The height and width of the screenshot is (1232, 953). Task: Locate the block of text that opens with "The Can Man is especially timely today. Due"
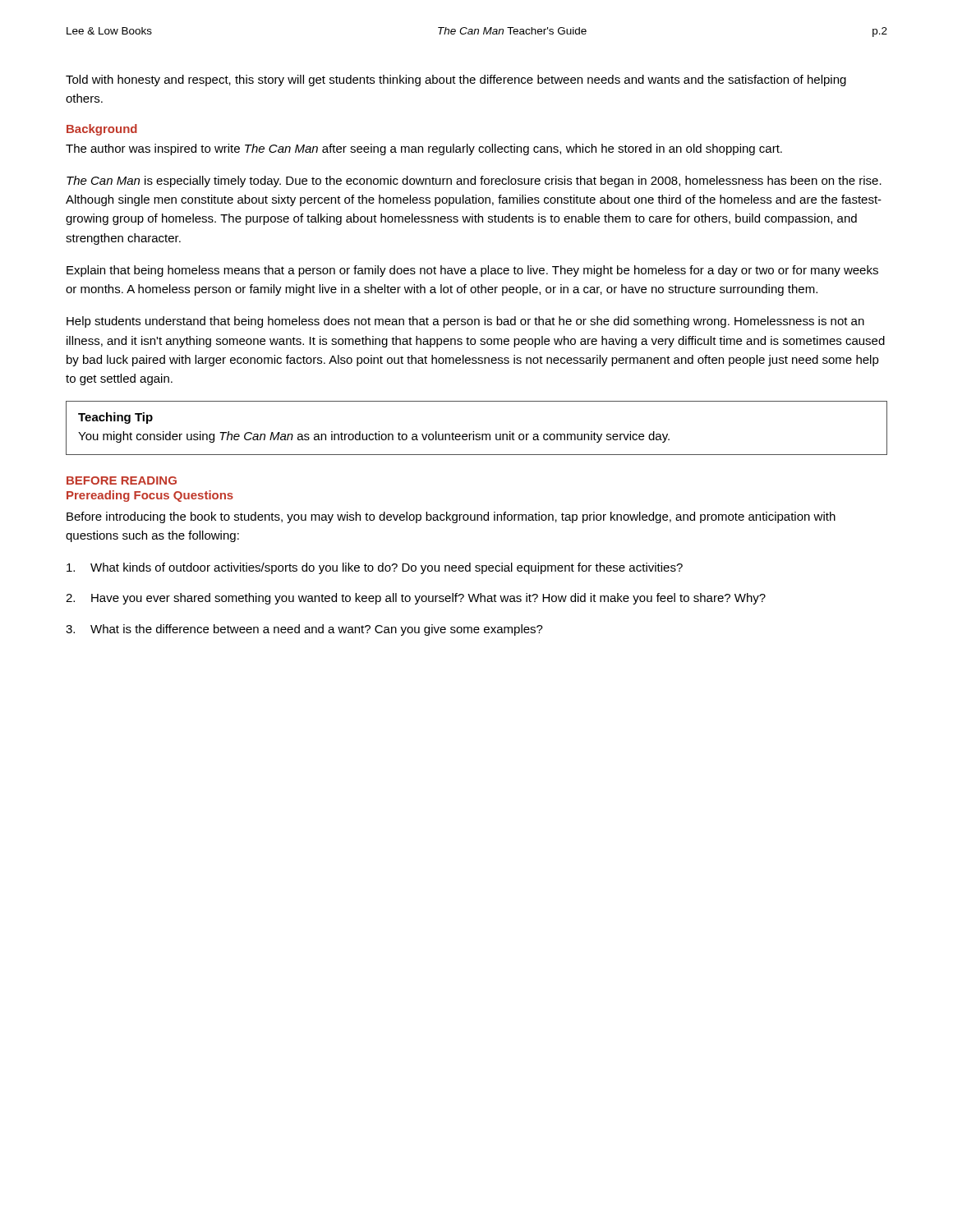click(474, 209)
